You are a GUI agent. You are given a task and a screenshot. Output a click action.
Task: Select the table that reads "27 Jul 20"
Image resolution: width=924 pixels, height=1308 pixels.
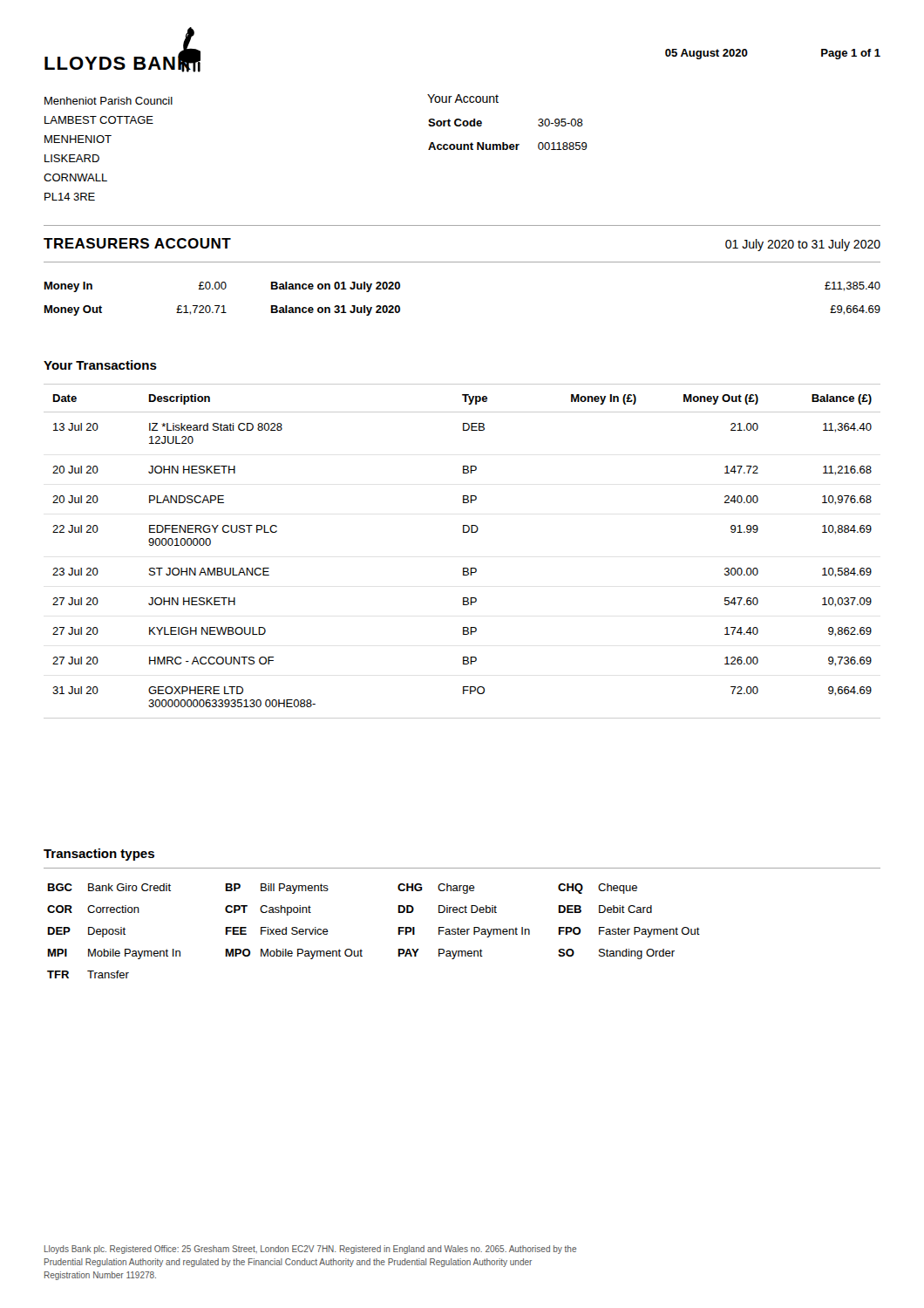[x=462, y=551]
